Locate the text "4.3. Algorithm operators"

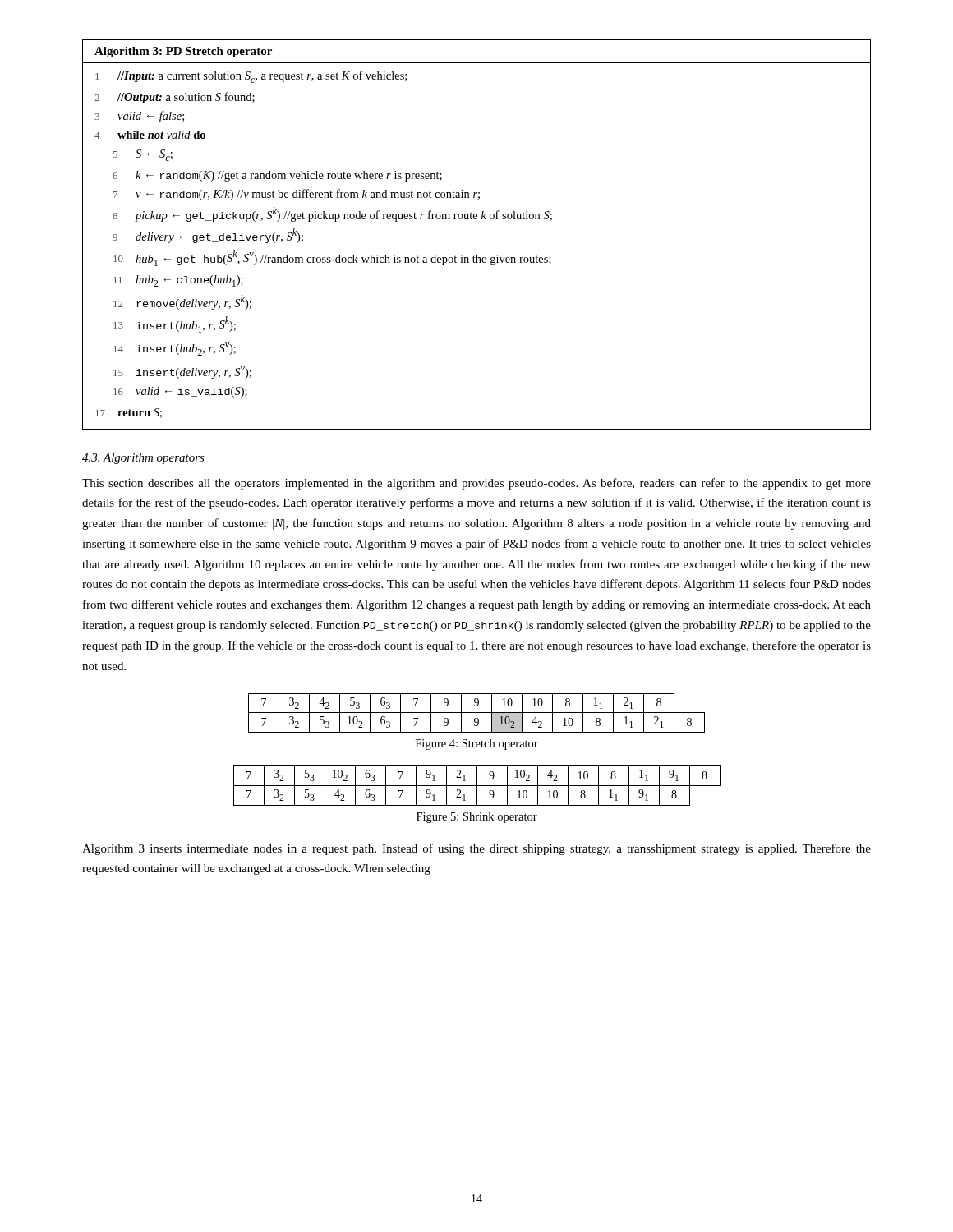pos(143,457)
